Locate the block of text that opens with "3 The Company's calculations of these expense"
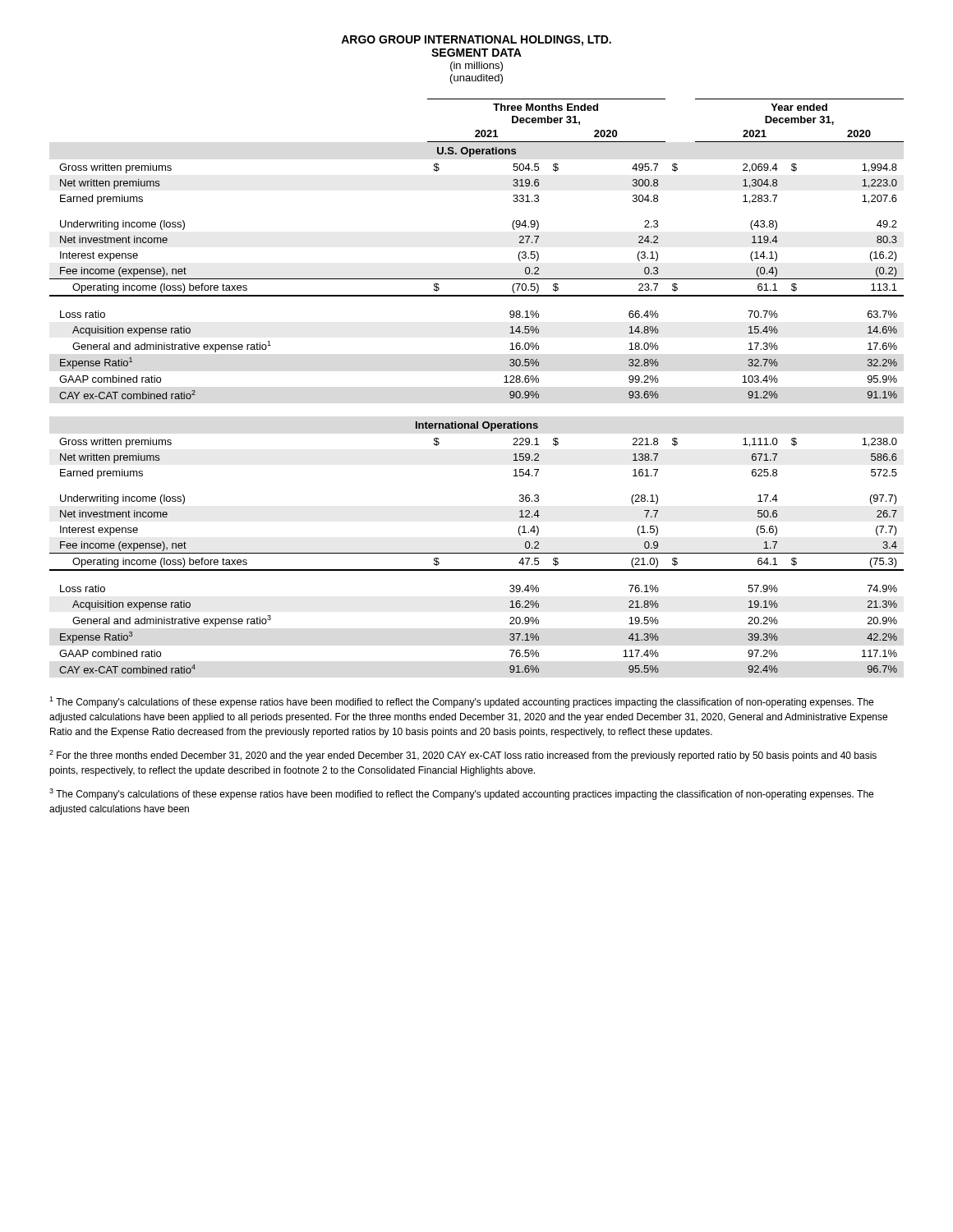This screenshot has height=1232, width=953. [462, 801]
